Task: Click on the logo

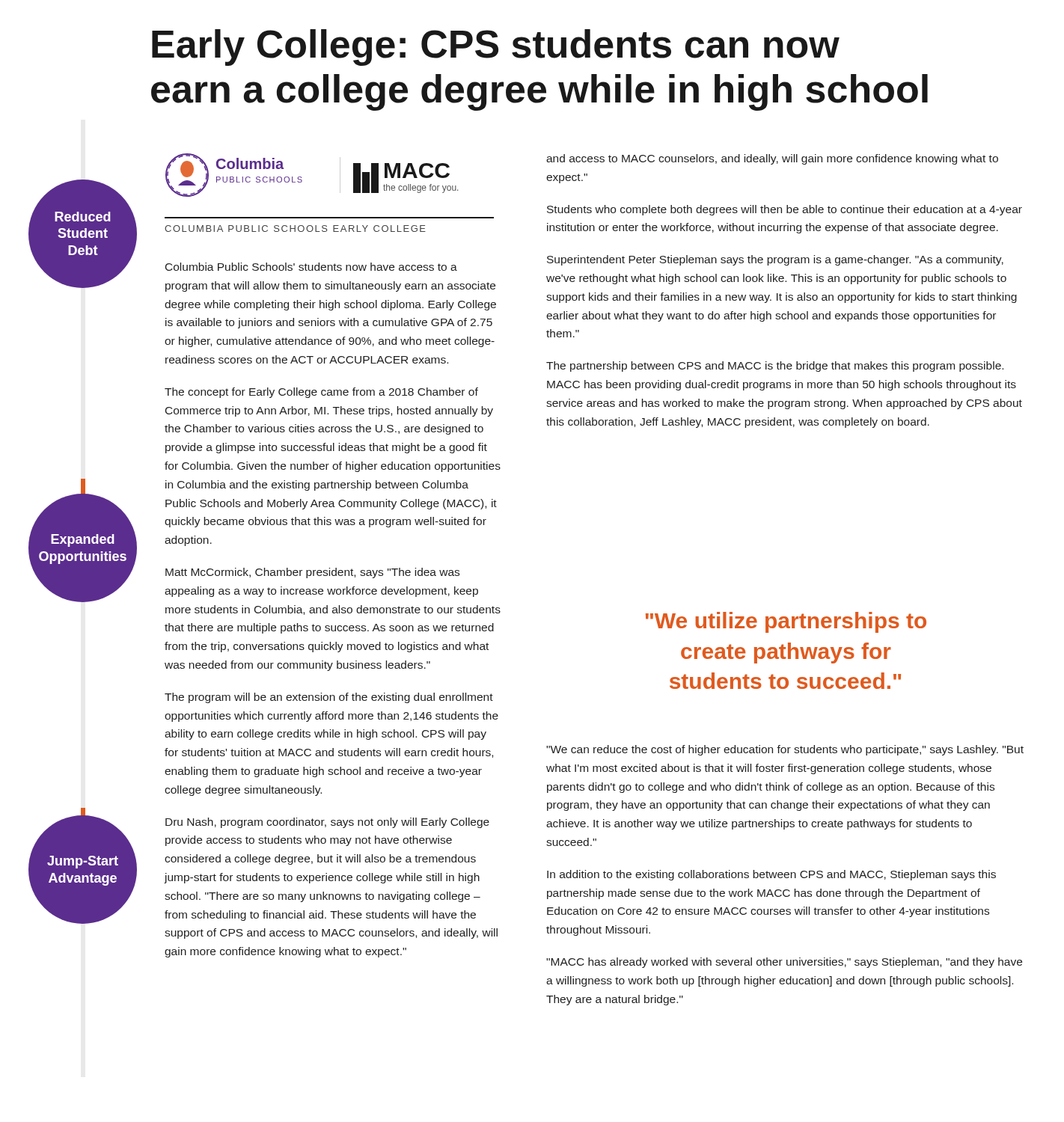Action: [x=334, y=175]
